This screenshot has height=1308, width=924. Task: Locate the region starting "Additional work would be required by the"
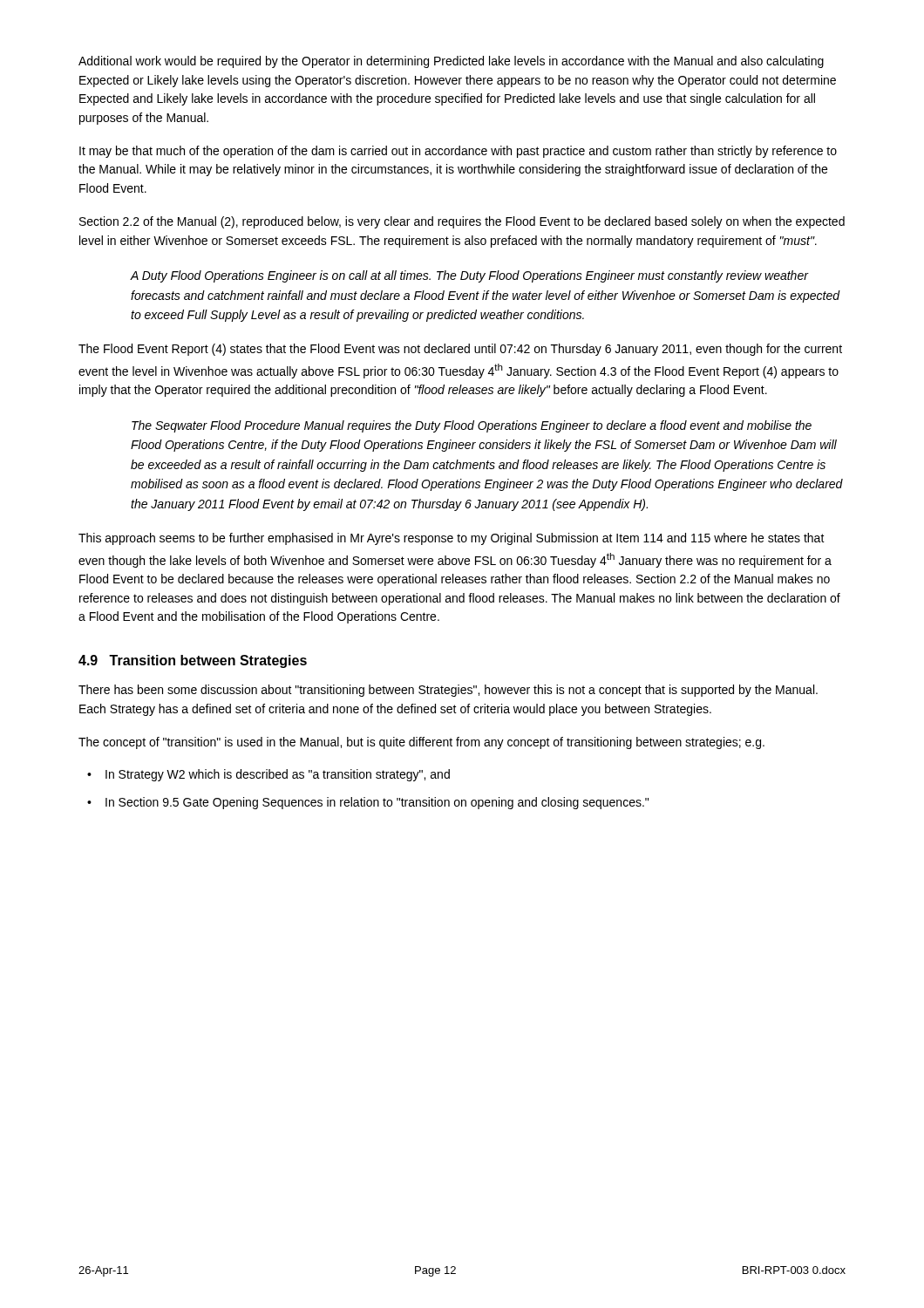click(x=457, y=89)
